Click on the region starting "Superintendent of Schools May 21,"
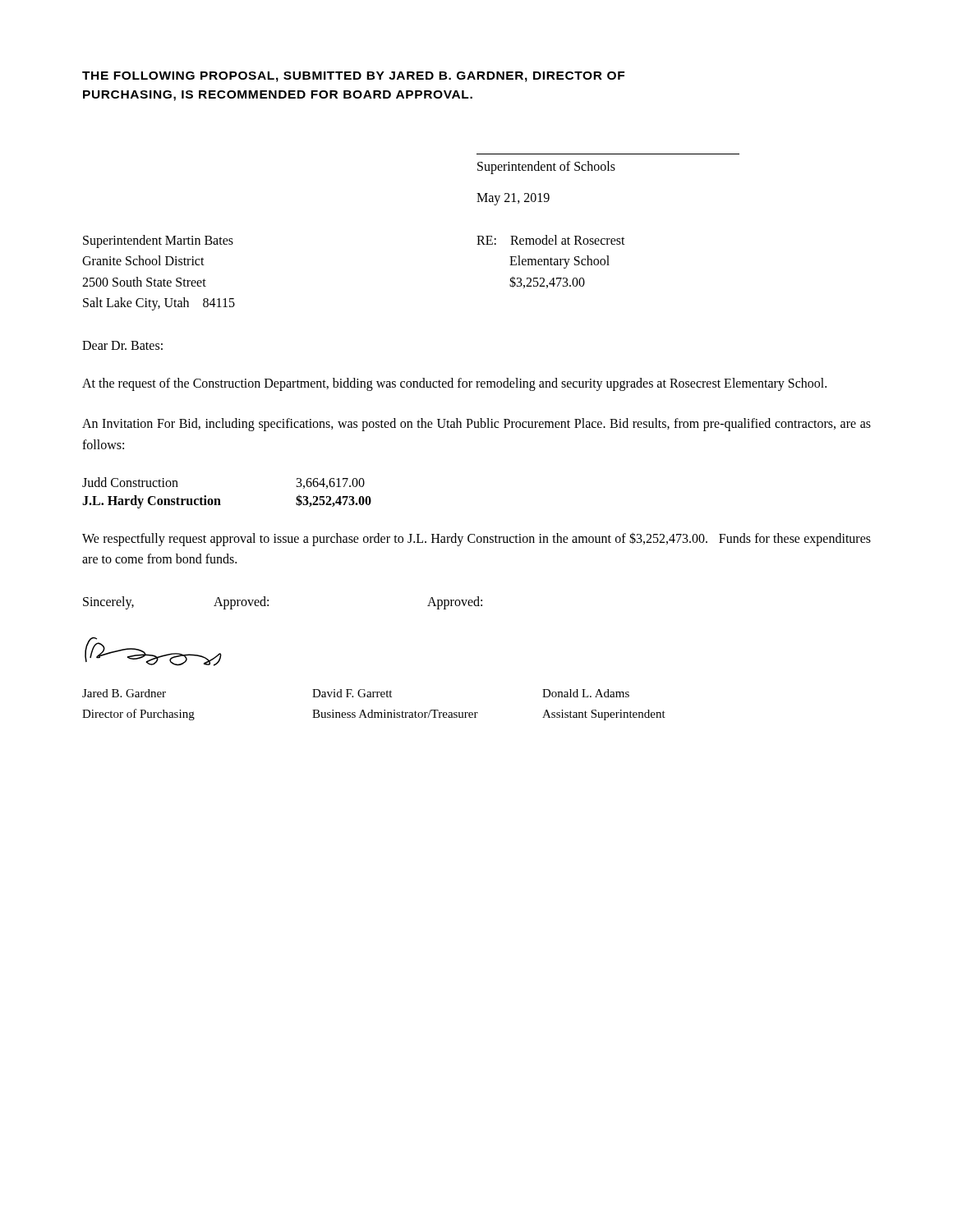 pos(546,168)
